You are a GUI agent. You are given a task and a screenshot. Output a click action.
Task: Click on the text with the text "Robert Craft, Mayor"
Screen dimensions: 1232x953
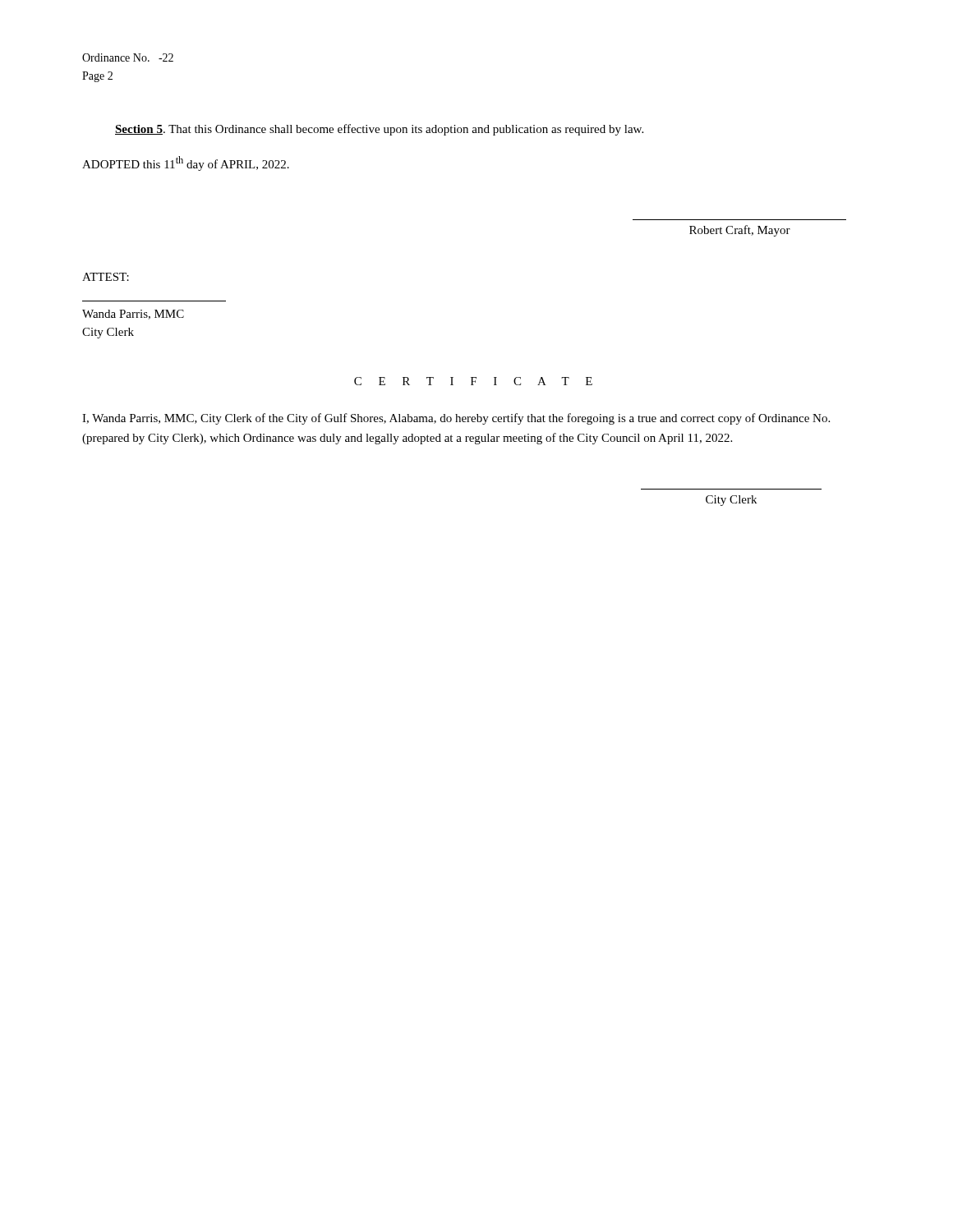(739, 228)
